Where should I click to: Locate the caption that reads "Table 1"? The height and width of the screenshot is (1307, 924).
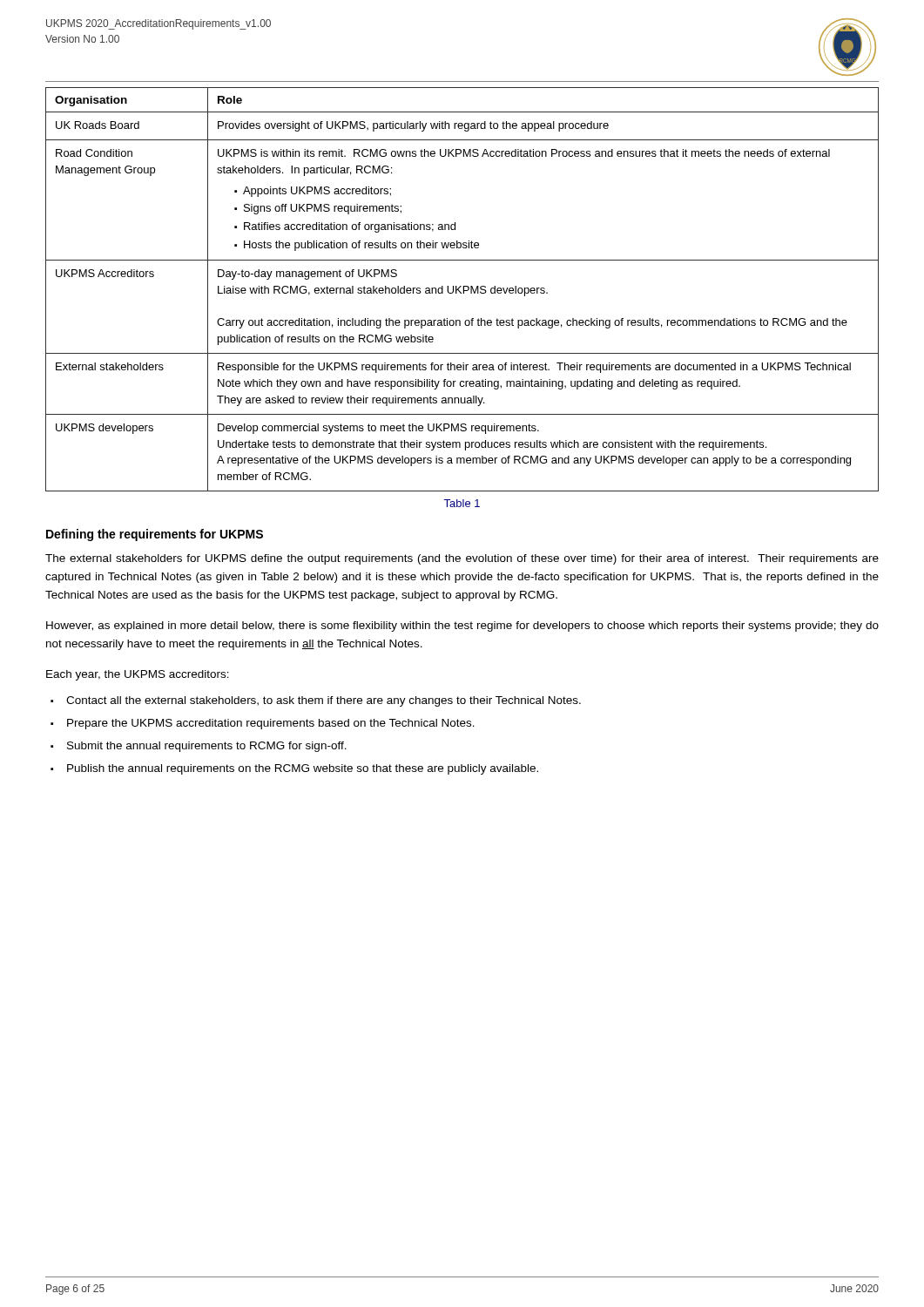(x=462, y=503)
